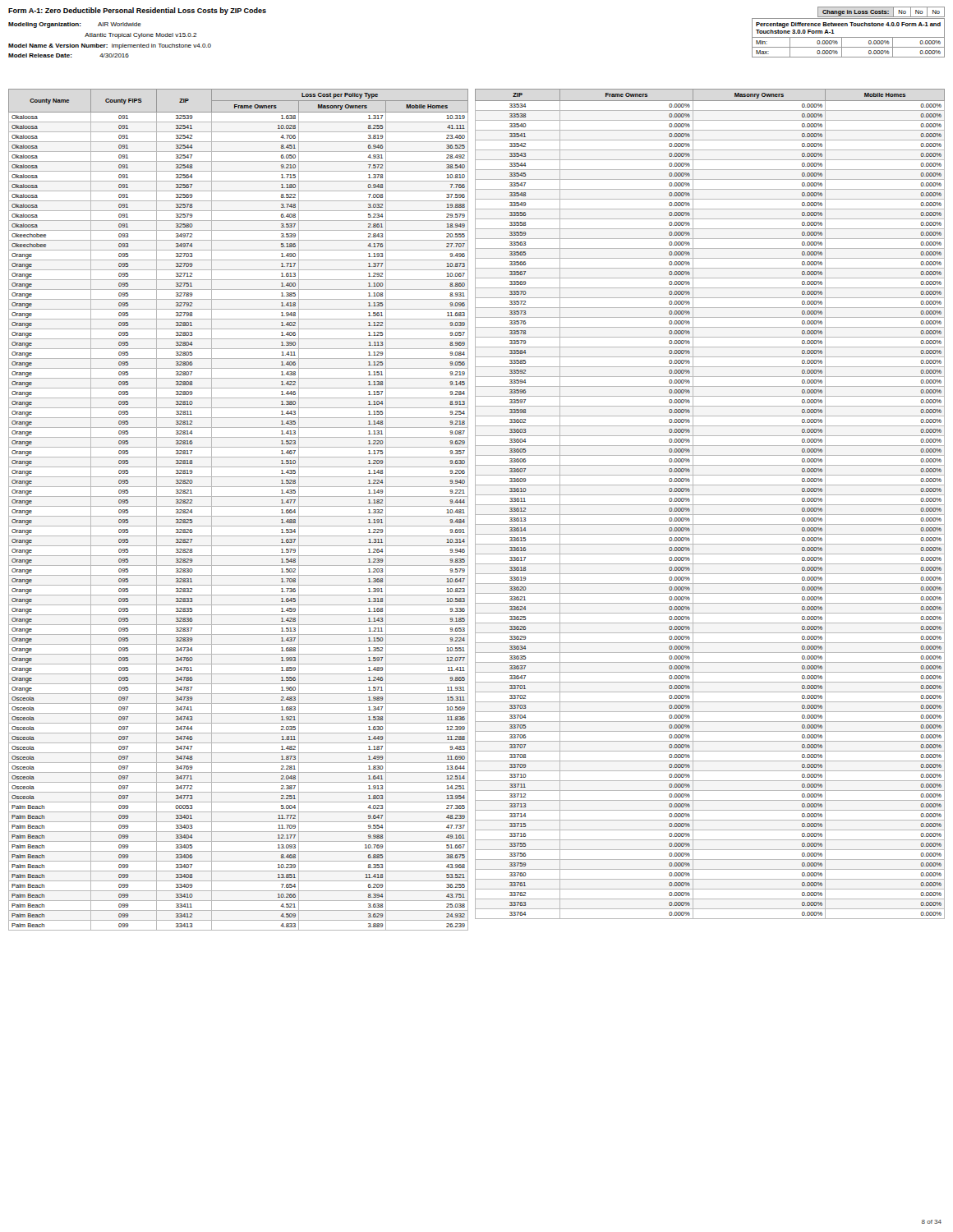Locate the table with the text "Percentage Difference Between"
The image size is (953, 1232).
848,38
